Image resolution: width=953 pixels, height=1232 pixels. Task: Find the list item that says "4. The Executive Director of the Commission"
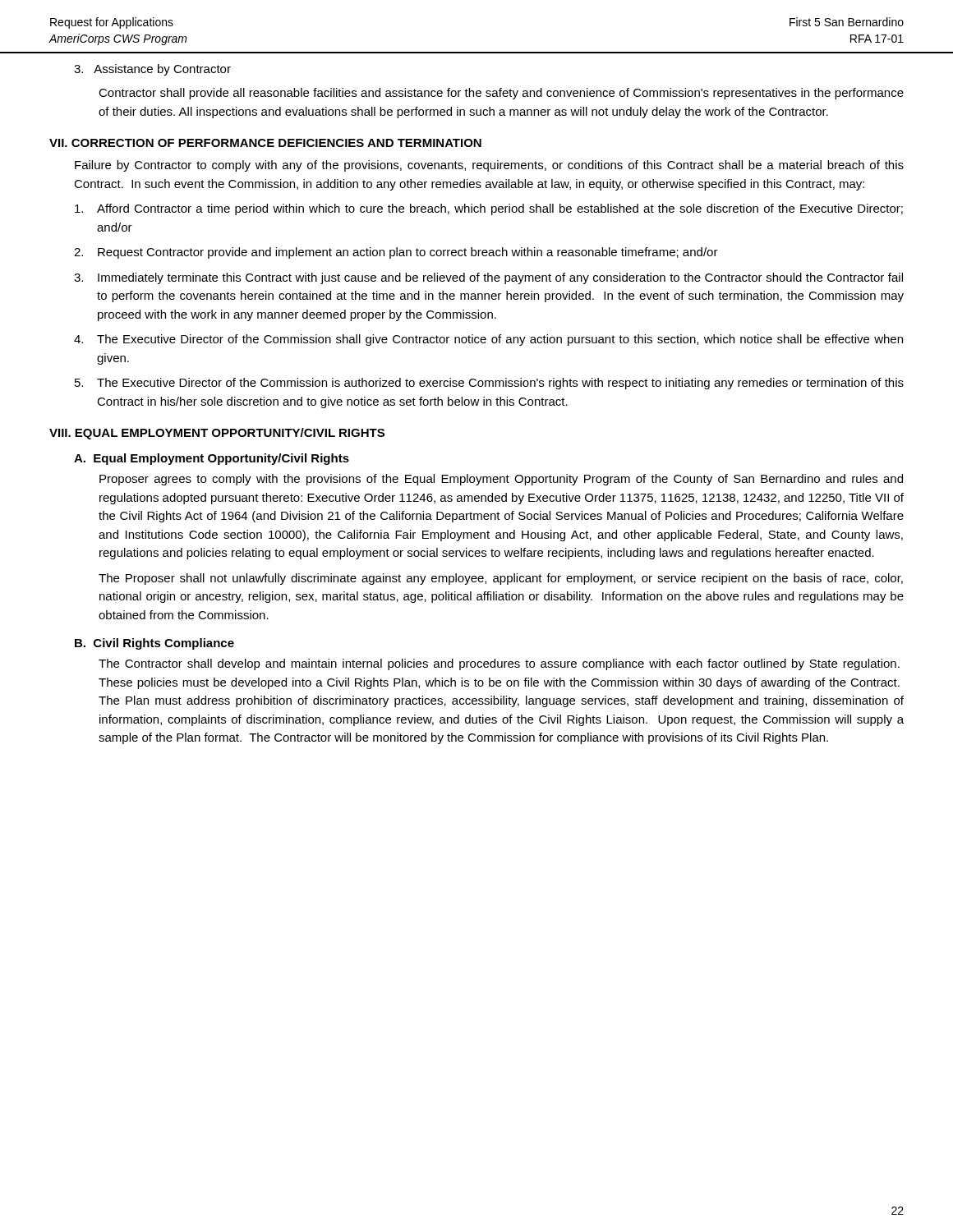coord(489,349)
